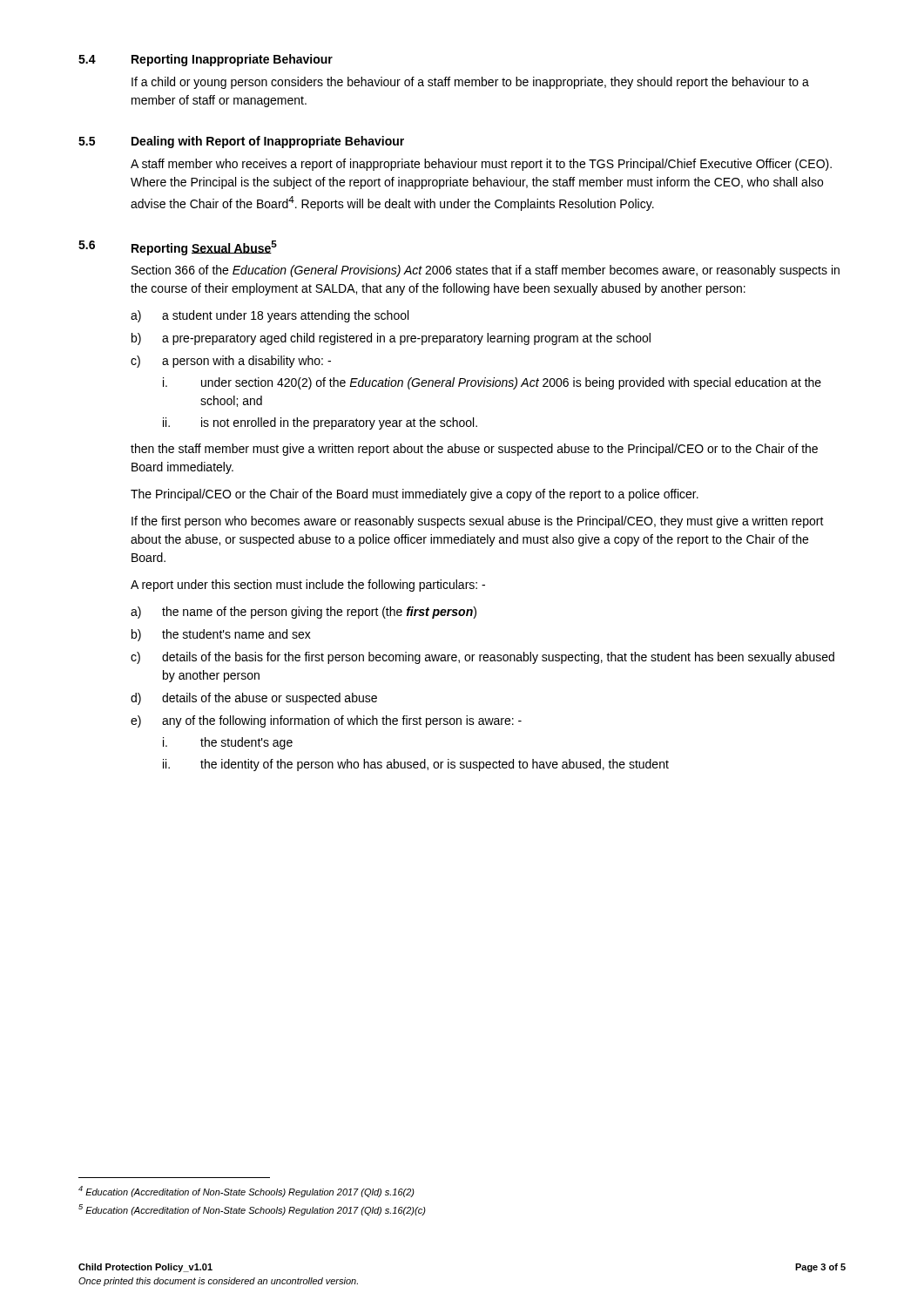Click the passage that begins "then the staff"

[488, 517]
